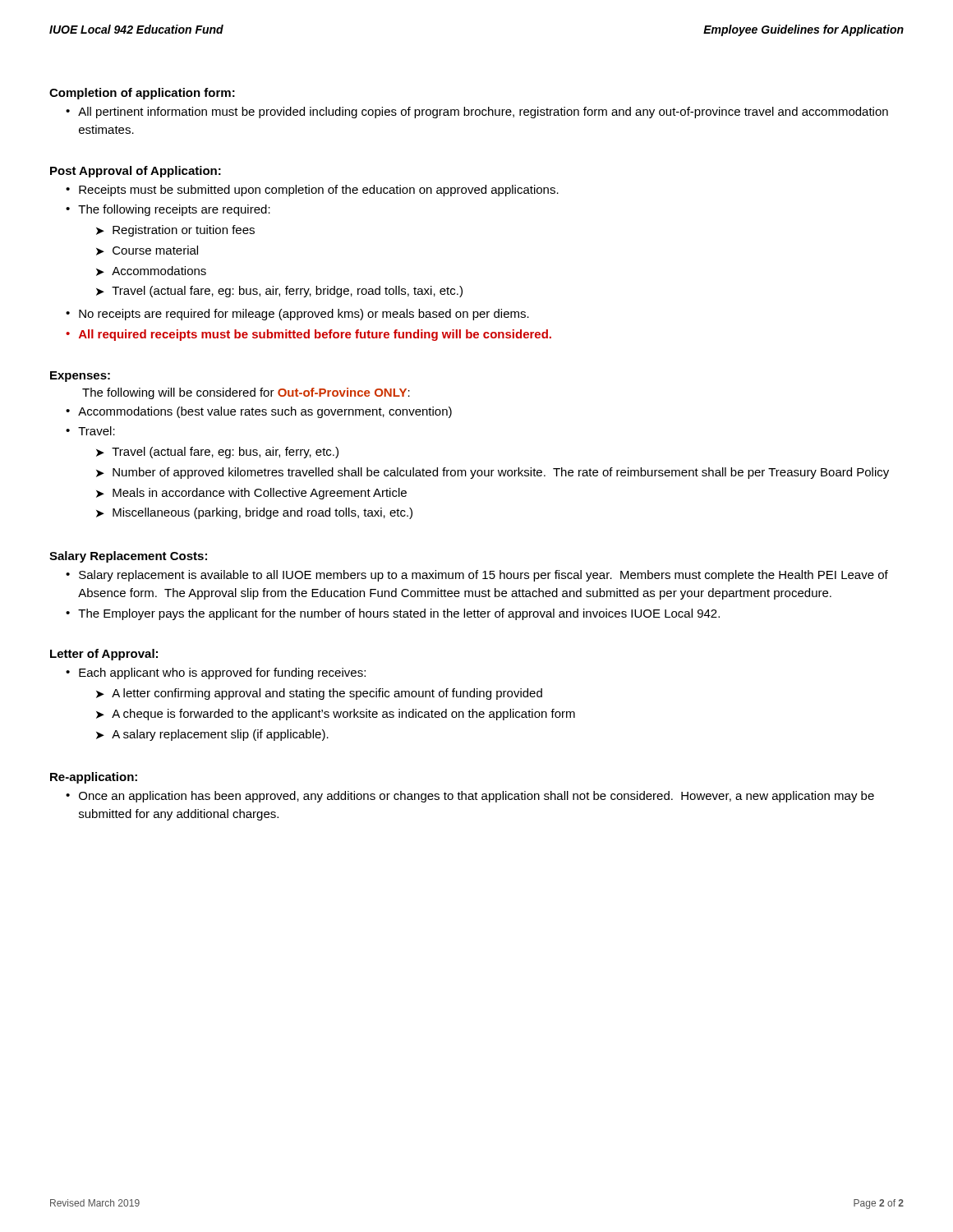Point to the passage starting "• All required receipts"
The width and height of the screenshot is (953, 1232).
coord(485,334)
